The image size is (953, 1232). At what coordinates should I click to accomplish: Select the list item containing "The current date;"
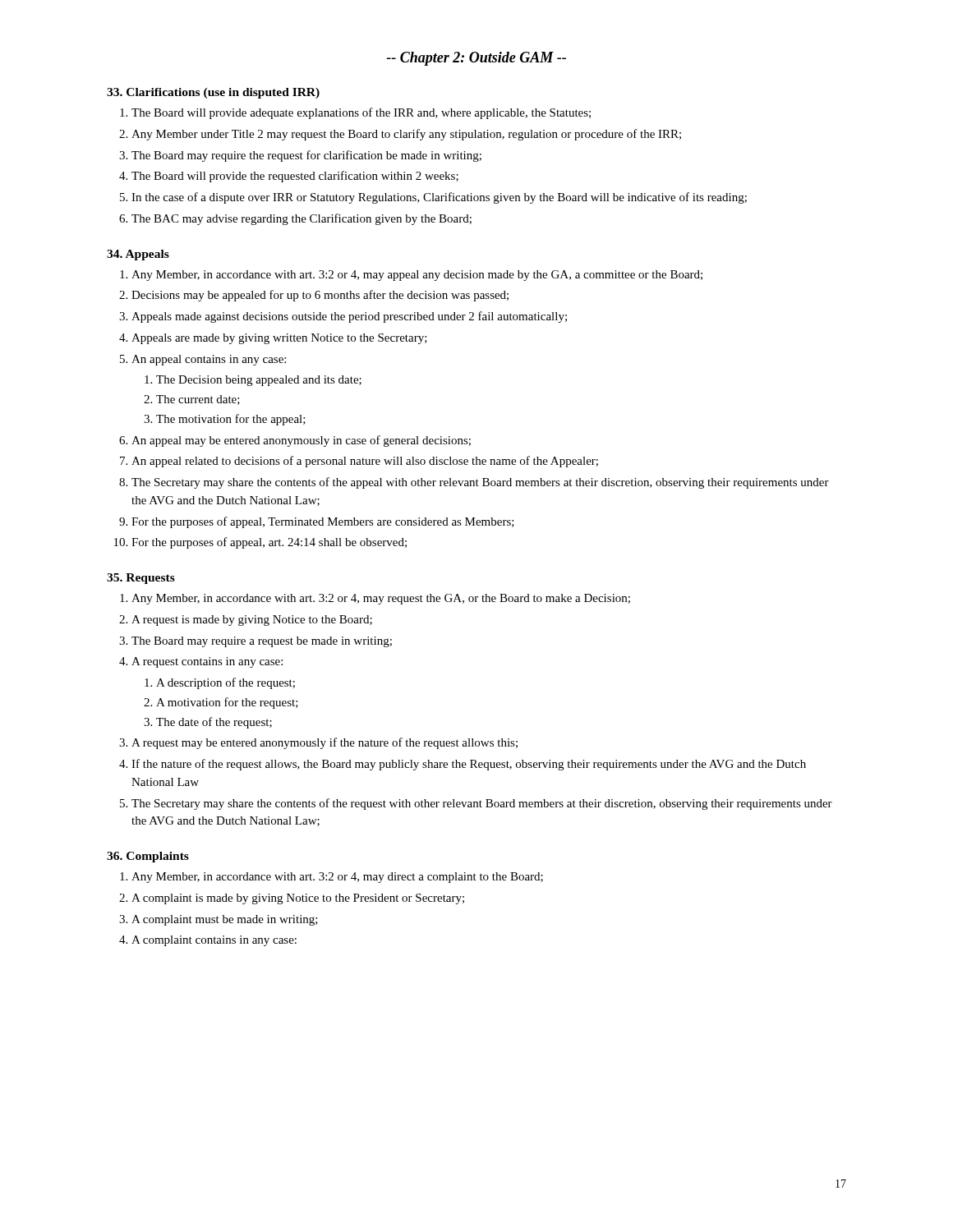point(198,399)
